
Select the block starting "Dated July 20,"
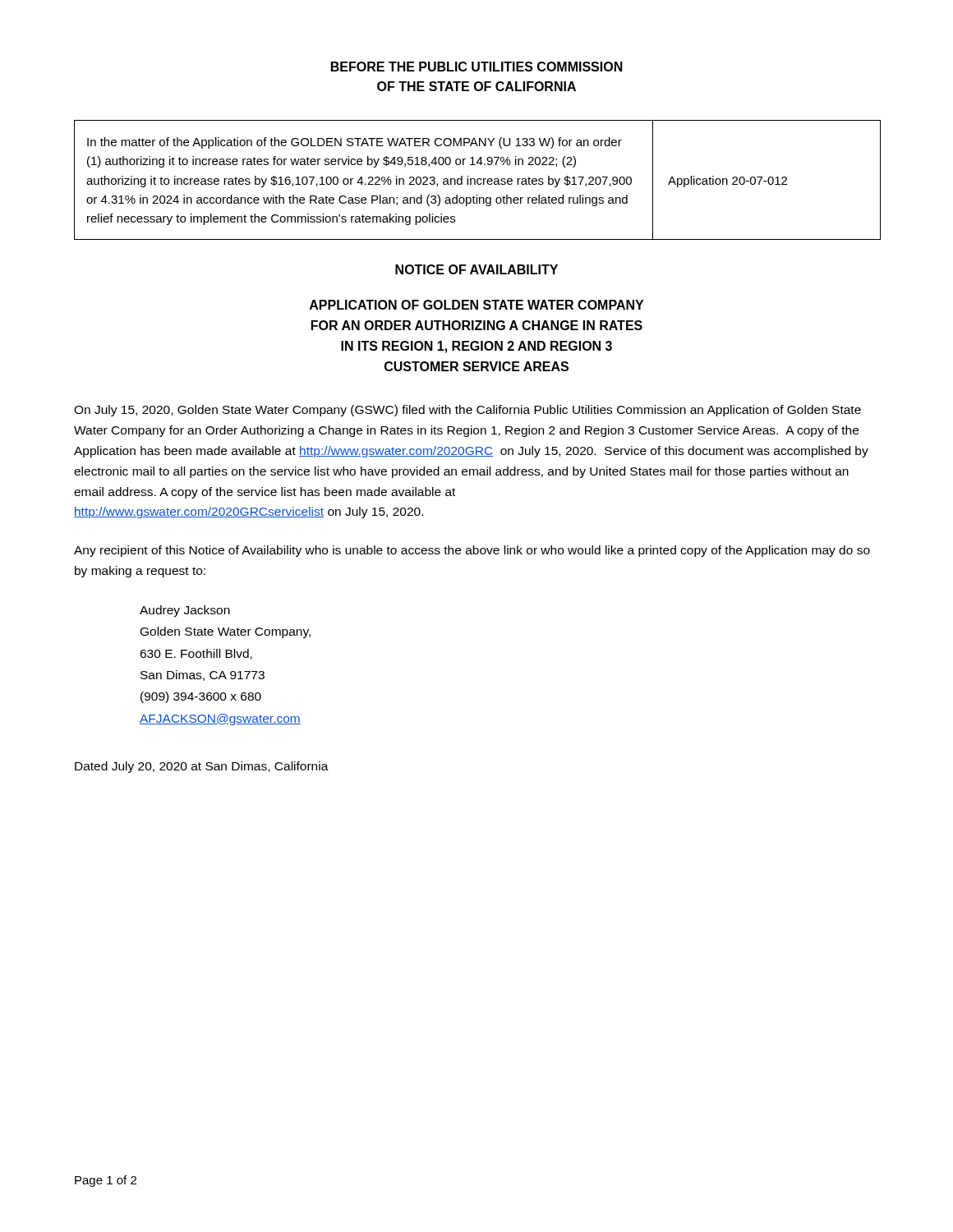(201, 766)
